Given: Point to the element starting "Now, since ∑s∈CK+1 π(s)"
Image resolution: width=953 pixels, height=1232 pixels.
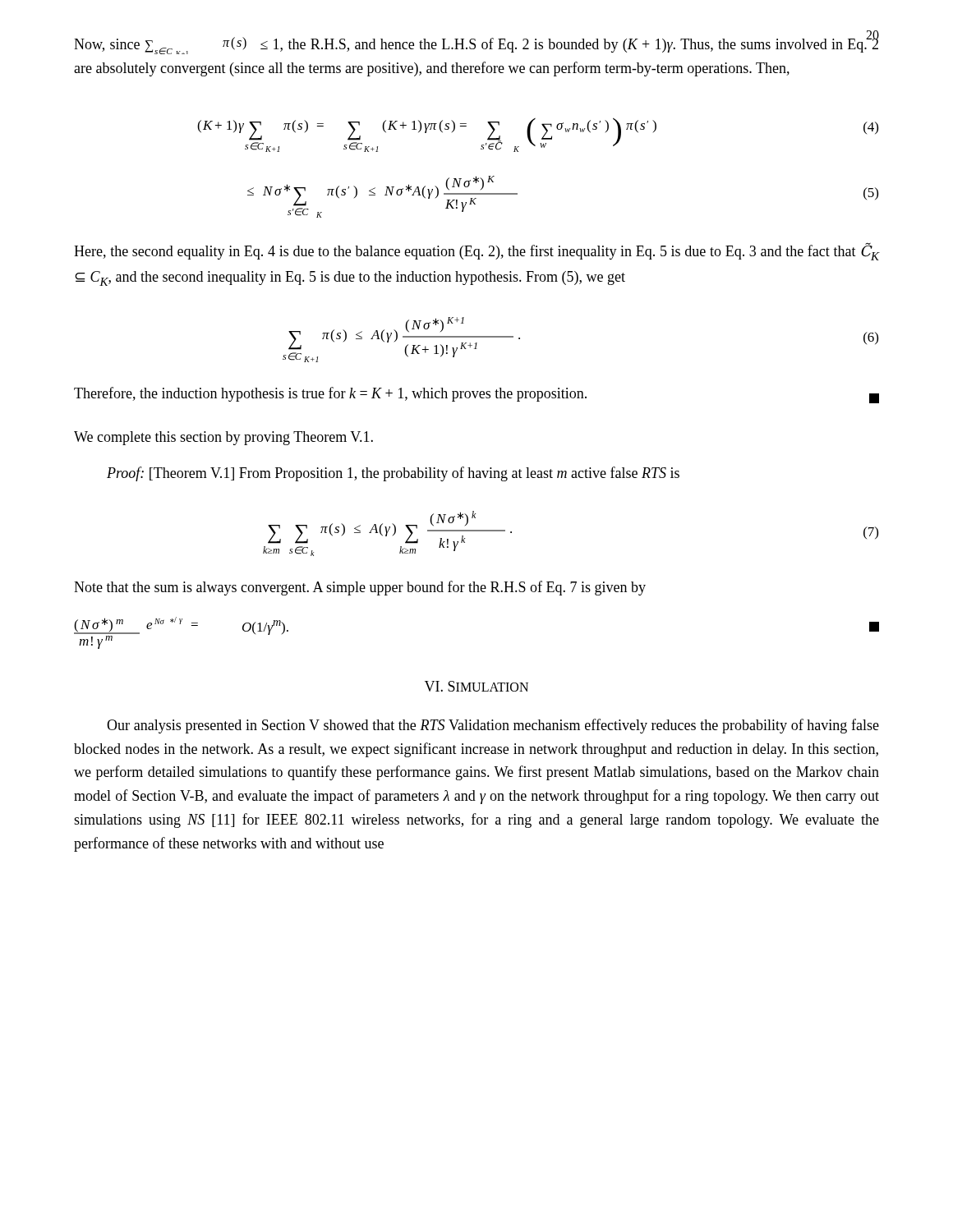Looking at the screenshot, I should [476, 55].
